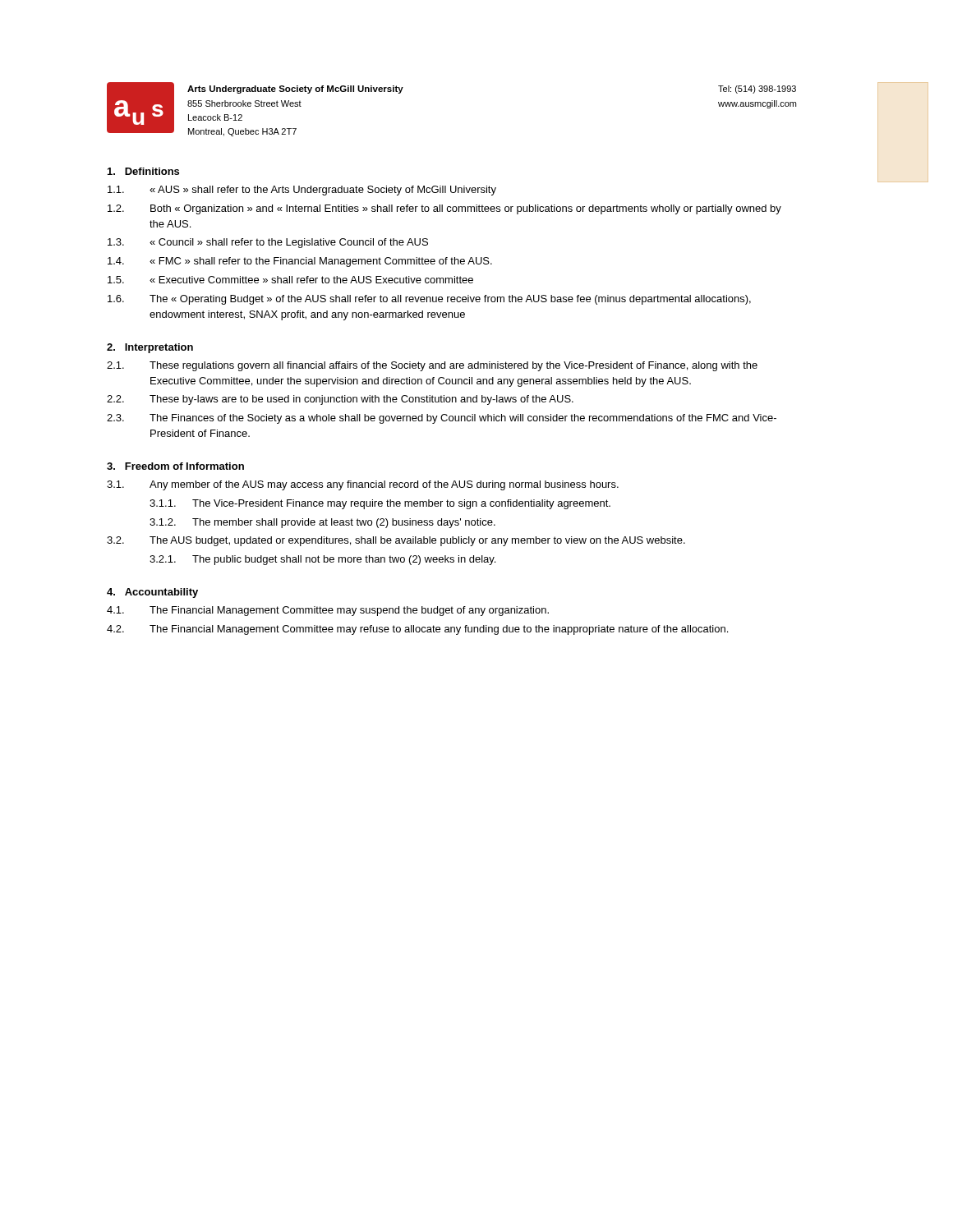Viewport: 953px width, 1232px height.
Task: Point to the passage starting "2. Interpretation"
Action: point(150,347)
